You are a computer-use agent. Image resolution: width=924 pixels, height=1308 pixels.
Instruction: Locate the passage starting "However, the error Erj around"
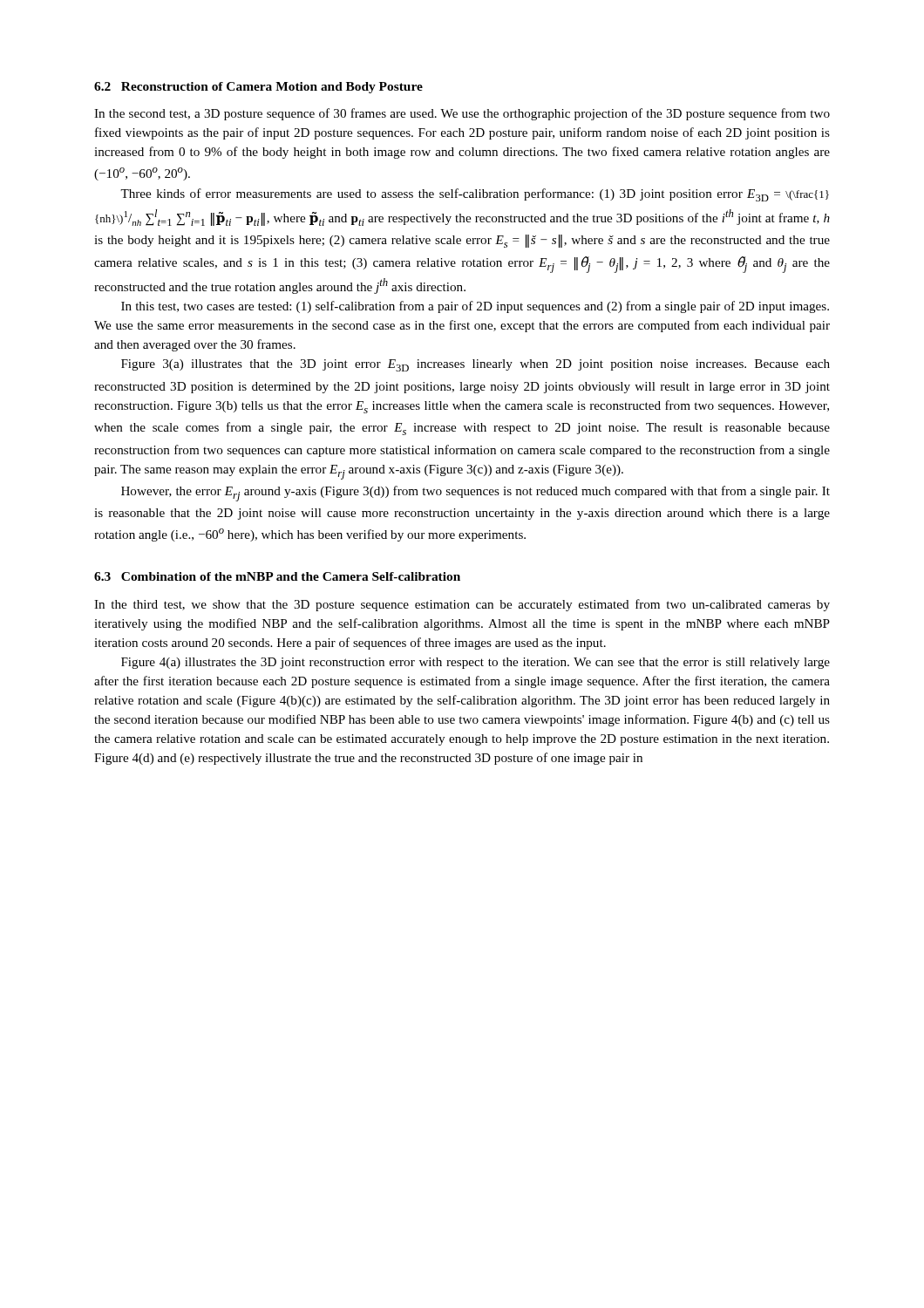(462, 512)
